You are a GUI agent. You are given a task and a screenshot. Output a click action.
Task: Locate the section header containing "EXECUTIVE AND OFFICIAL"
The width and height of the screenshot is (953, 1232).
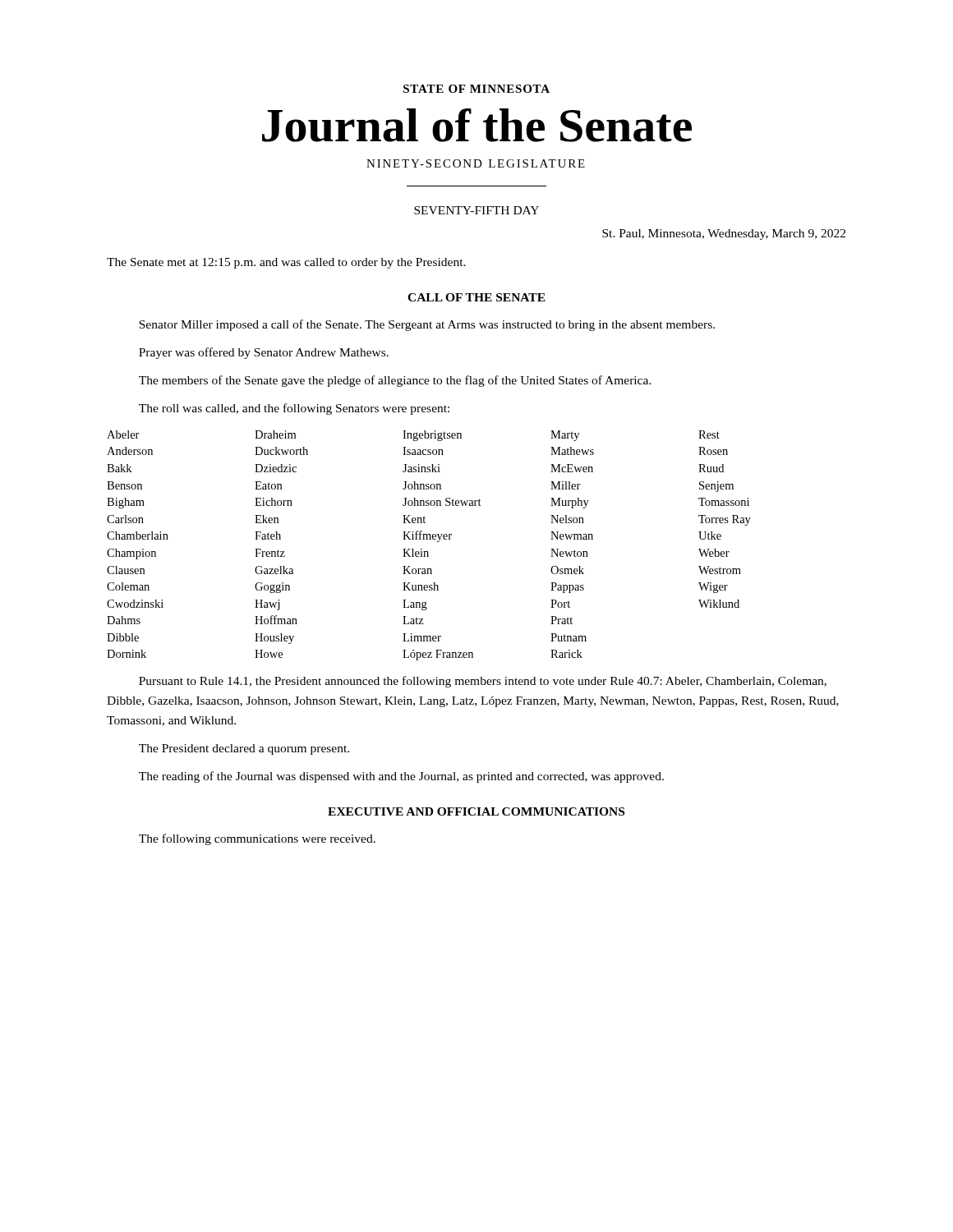tap(476, 811)
